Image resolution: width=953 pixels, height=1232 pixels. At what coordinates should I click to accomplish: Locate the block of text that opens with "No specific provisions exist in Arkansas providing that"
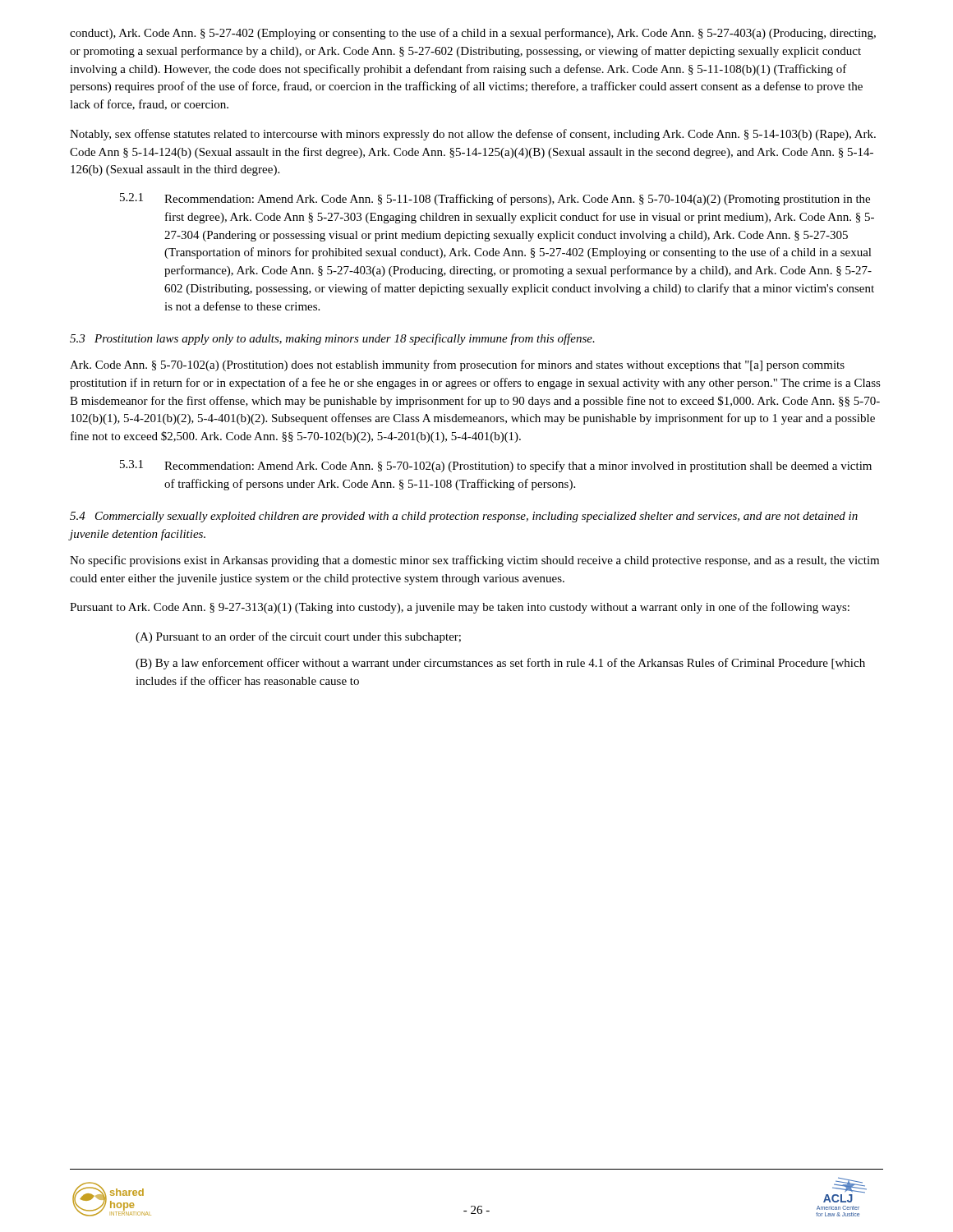[476, 570]
